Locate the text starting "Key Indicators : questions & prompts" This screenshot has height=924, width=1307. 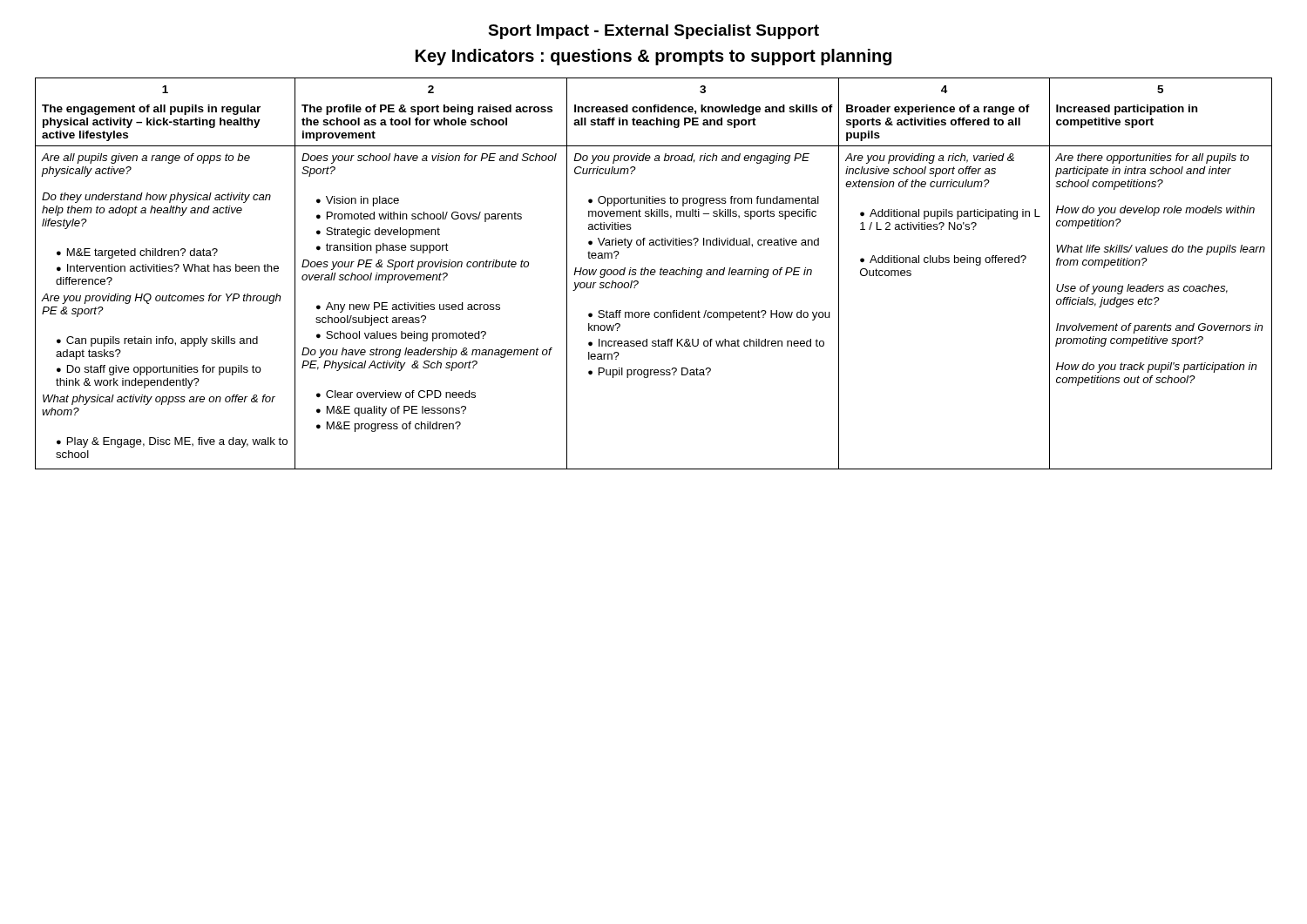(x=654, y=56)
